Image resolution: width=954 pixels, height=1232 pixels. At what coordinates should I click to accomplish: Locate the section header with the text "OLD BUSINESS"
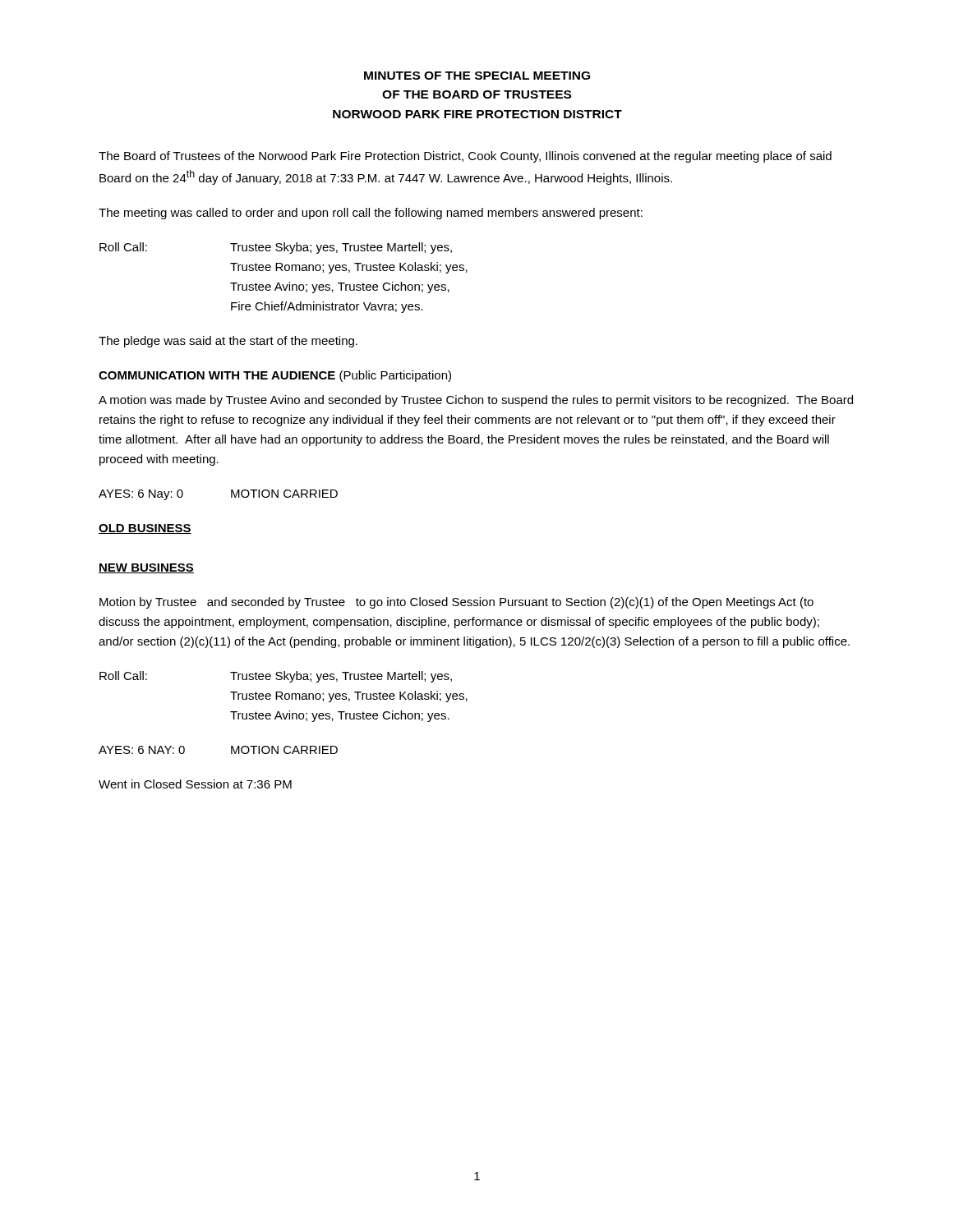click(145, 529)
